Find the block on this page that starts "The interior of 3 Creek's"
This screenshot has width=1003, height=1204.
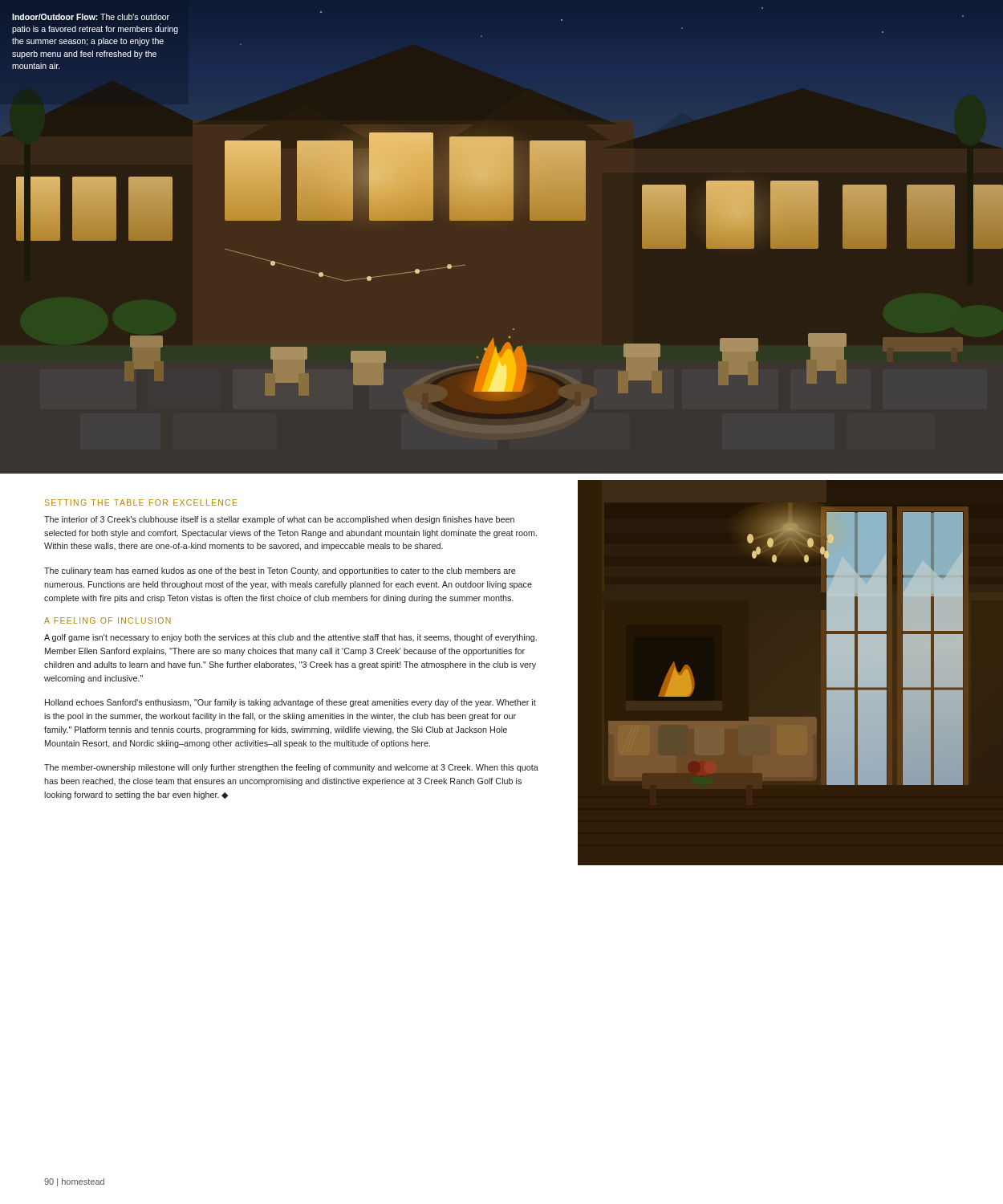point(291,533)
